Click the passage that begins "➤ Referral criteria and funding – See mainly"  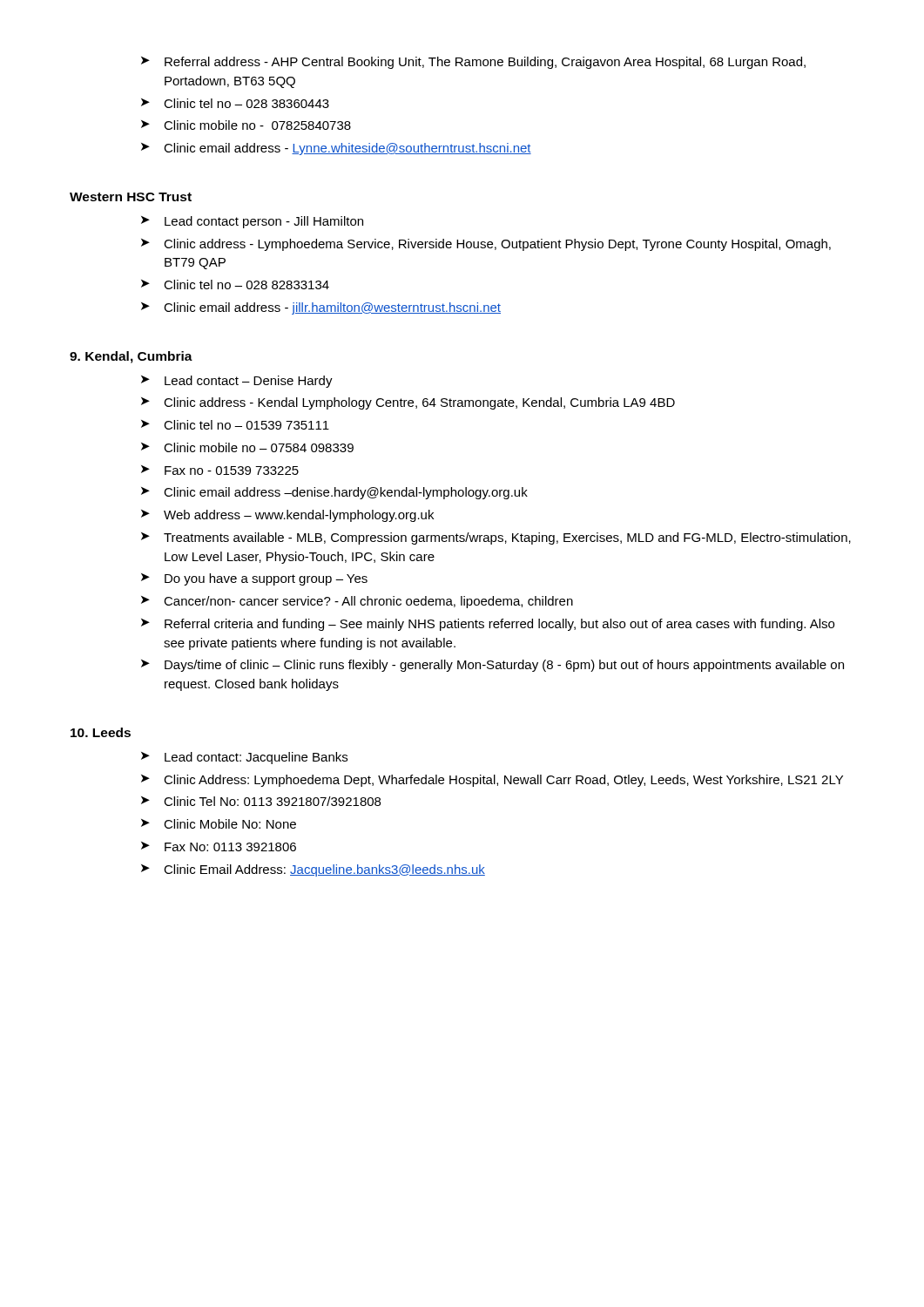tap(497, 633)
